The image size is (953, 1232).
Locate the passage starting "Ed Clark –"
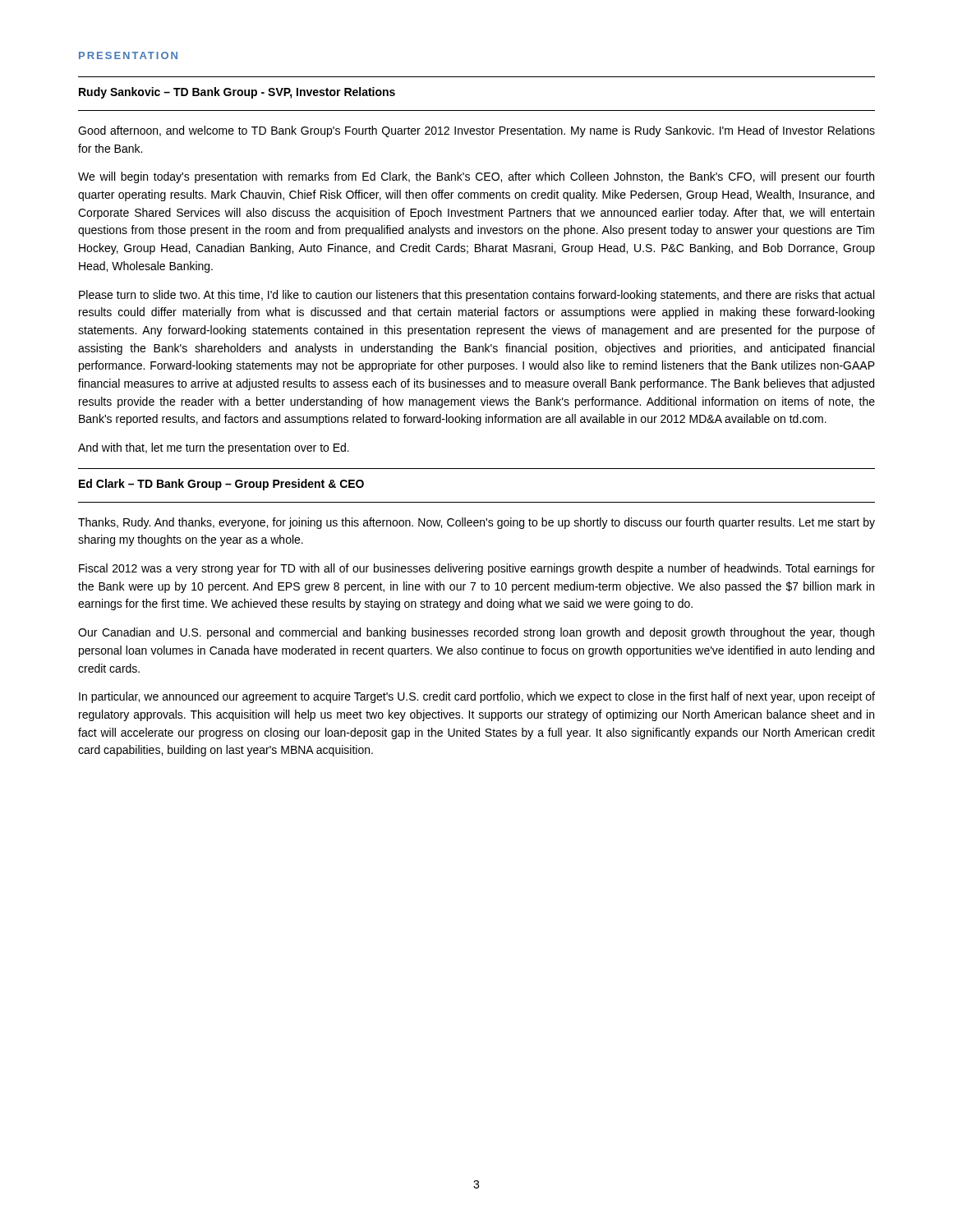tap(221, 483)
